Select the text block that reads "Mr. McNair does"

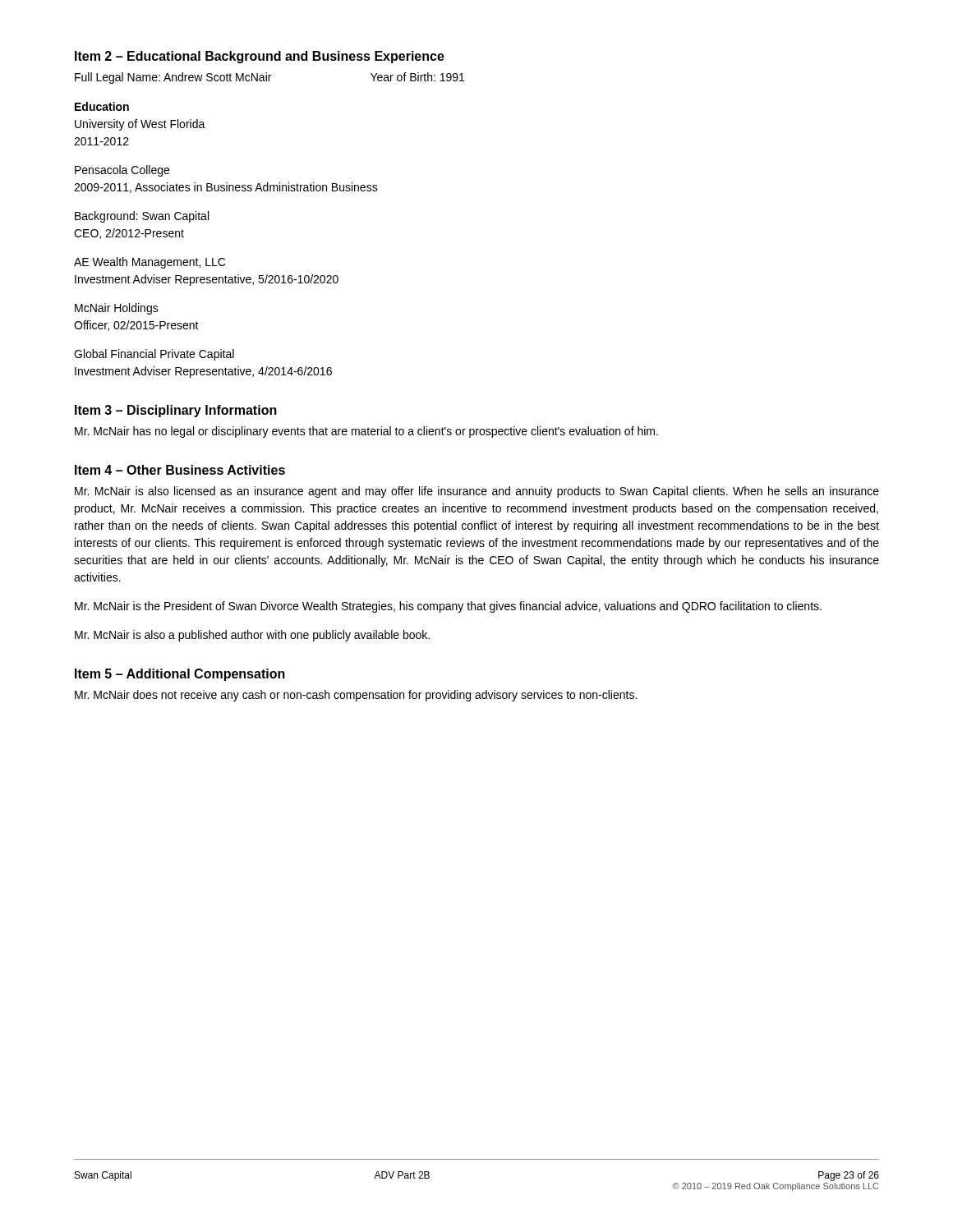[356, 695]
